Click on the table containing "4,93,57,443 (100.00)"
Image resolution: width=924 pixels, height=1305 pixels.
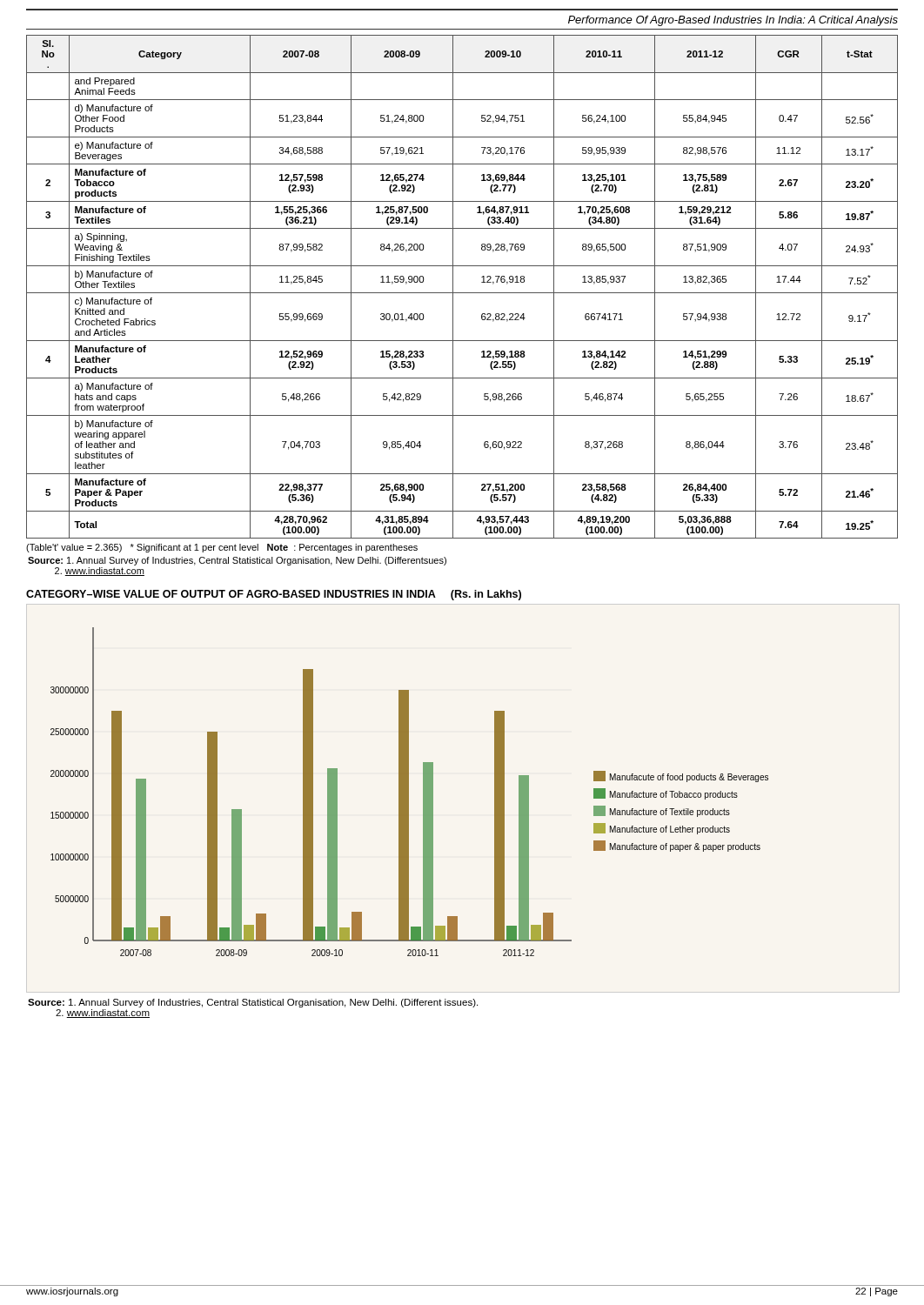[462, 287]
